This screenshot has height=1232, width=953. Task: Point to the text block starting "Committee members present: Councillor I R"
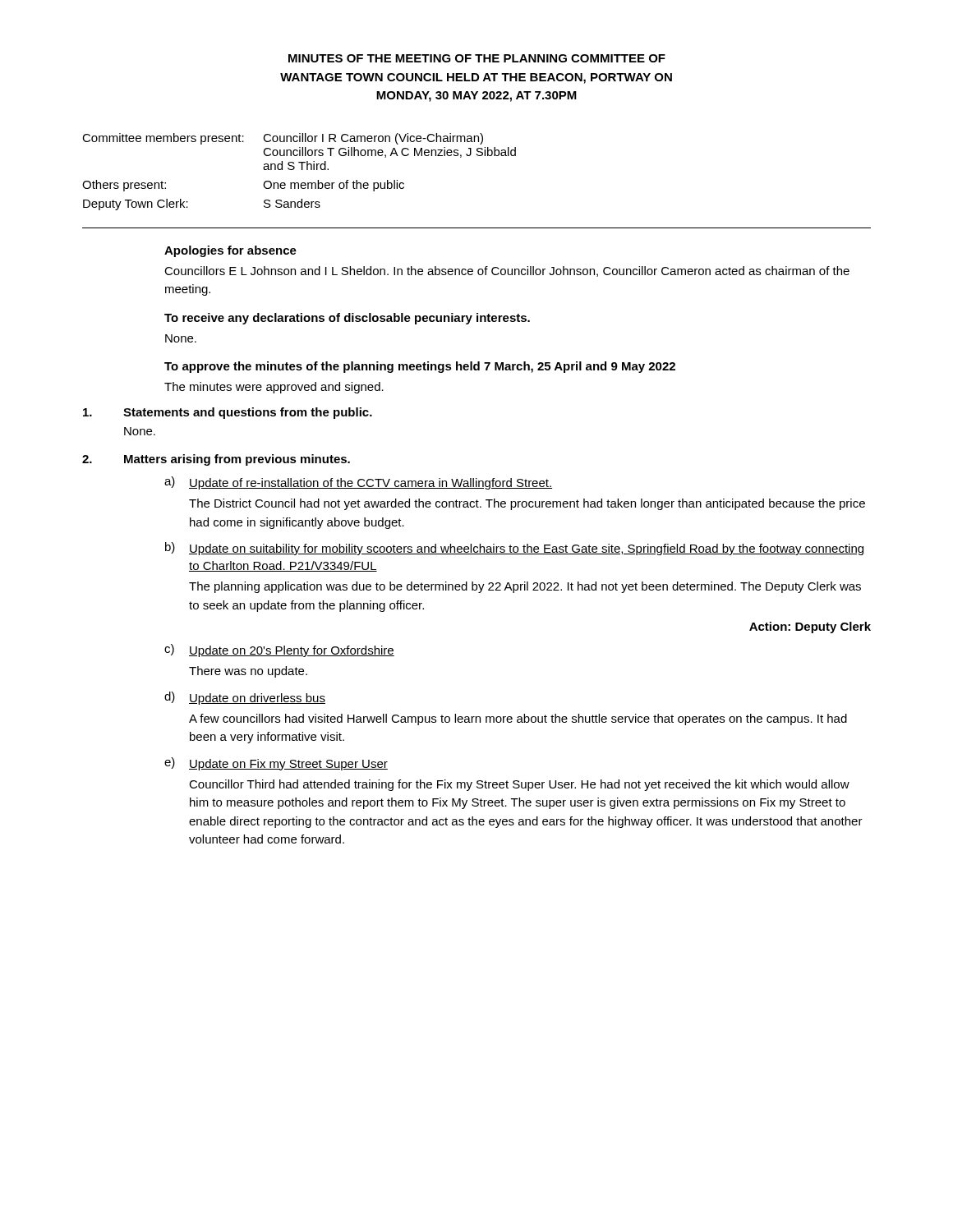click(283, 139)
